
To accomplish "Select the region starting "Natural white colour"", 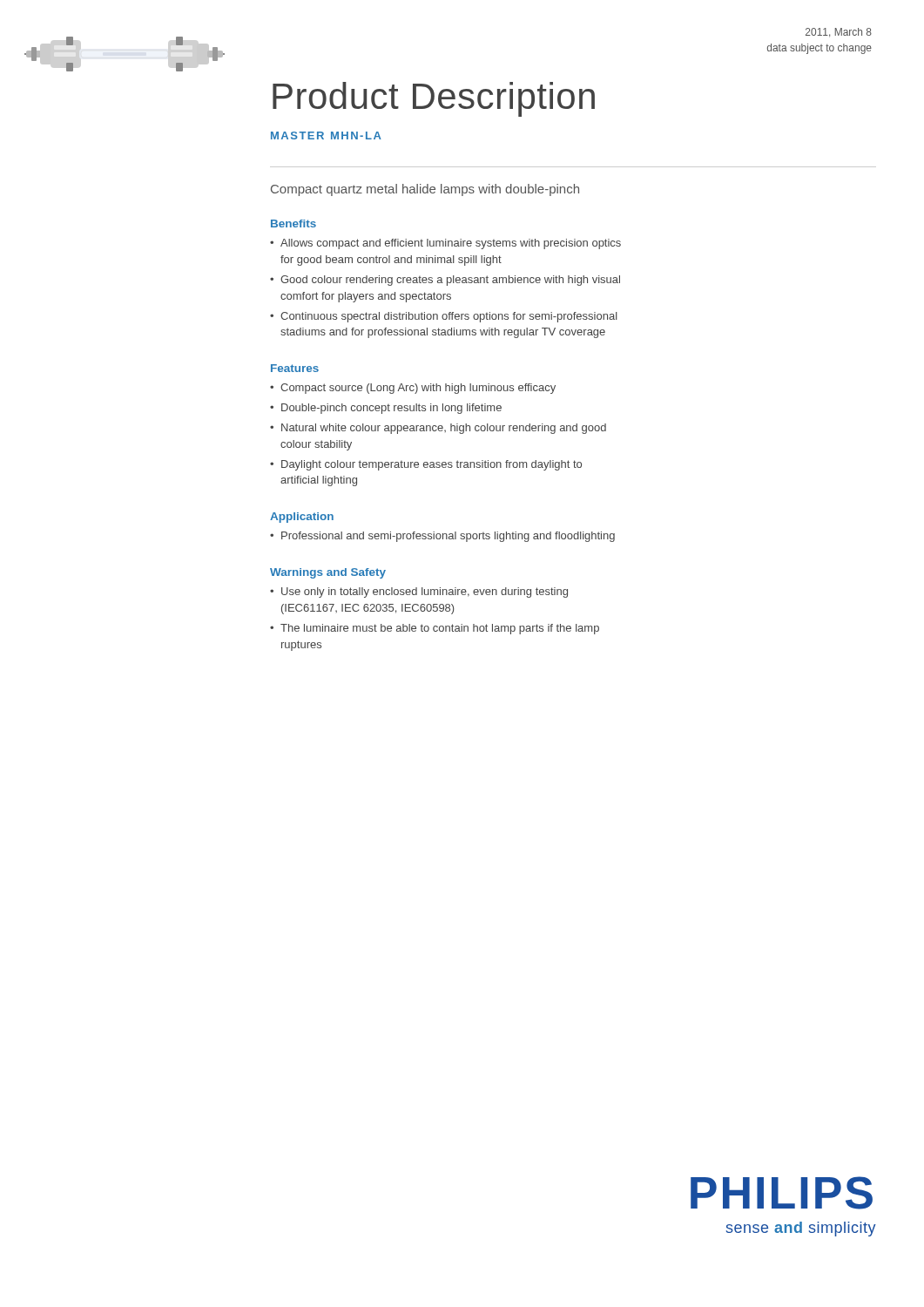I will (x=443, y=436).
